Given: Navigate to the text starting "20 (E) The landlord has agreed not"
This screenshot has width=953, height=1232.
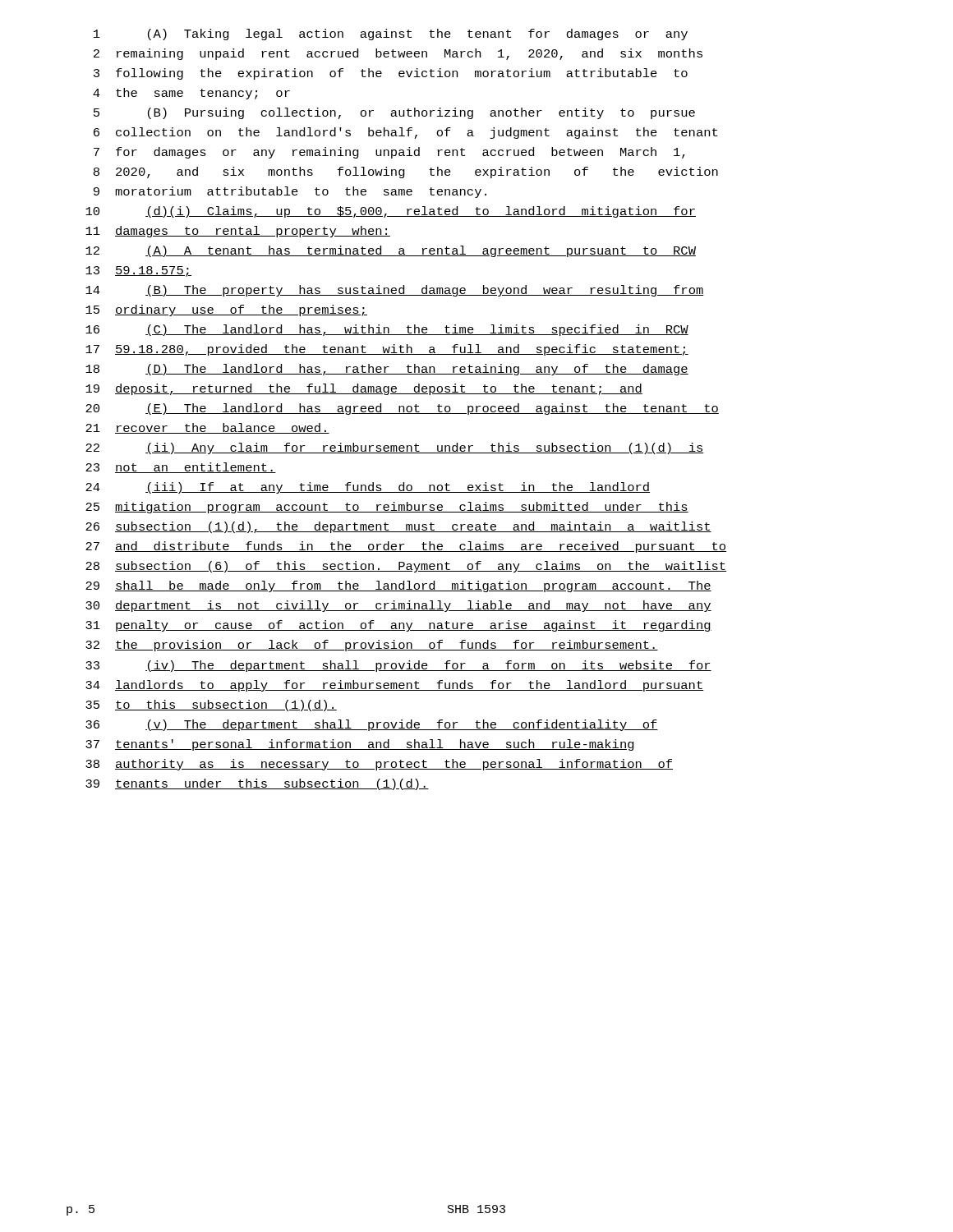Looking at the screenshot, I should pyautogui.click(x=476, y=409).
